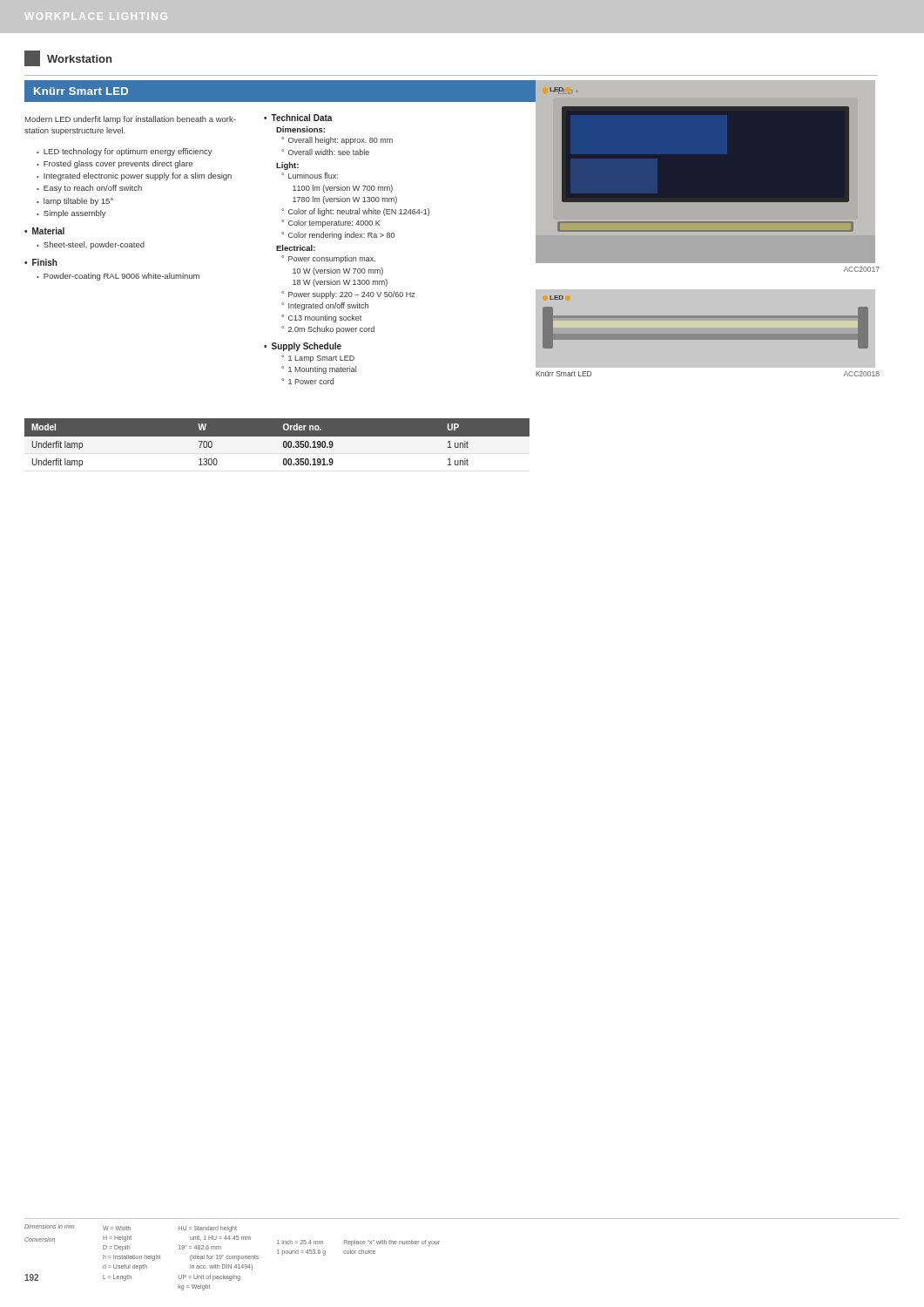Point to the text block starting "Finish Powder-coating RAL 9006 white-aluminum"
The width and height of the screenshot is (924, 1307).
(140, 271)
